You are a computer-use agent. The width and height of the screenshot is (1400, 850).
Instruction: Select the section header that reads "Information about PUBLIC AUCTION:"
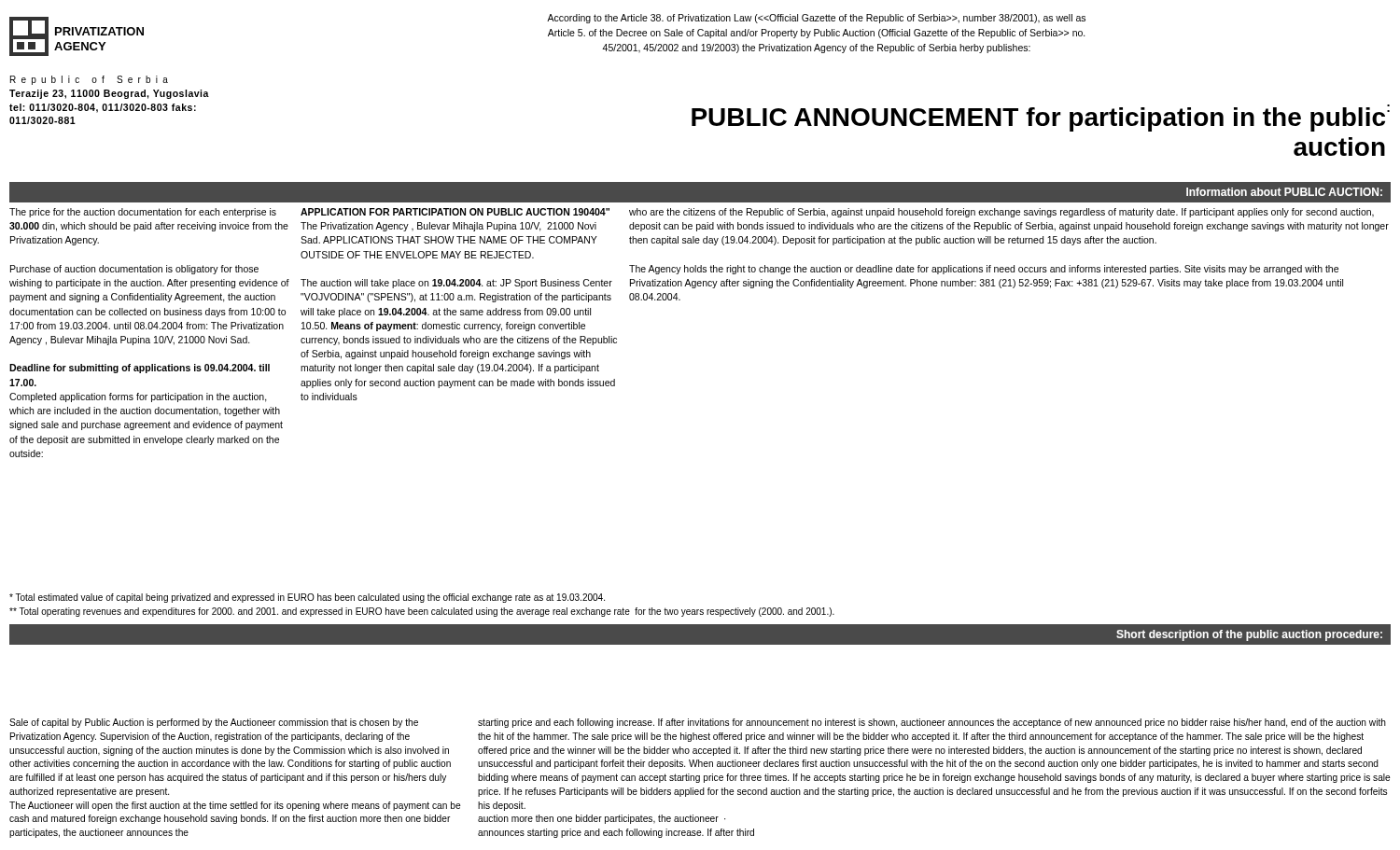1284,192
